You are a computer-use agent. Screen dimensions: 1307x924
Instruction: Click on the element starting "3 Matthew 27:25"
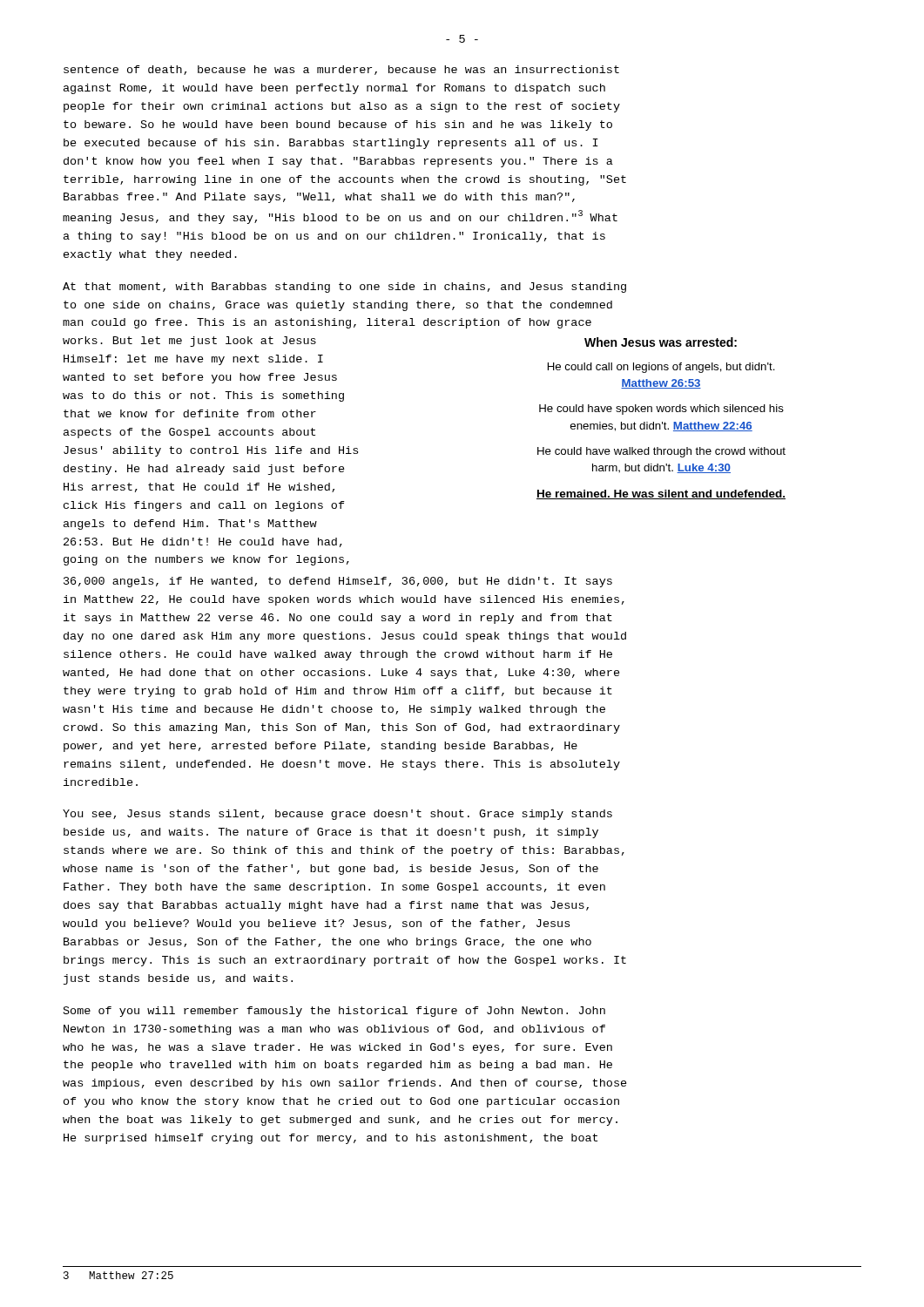pyautogui.click(x=118, y=1276)
